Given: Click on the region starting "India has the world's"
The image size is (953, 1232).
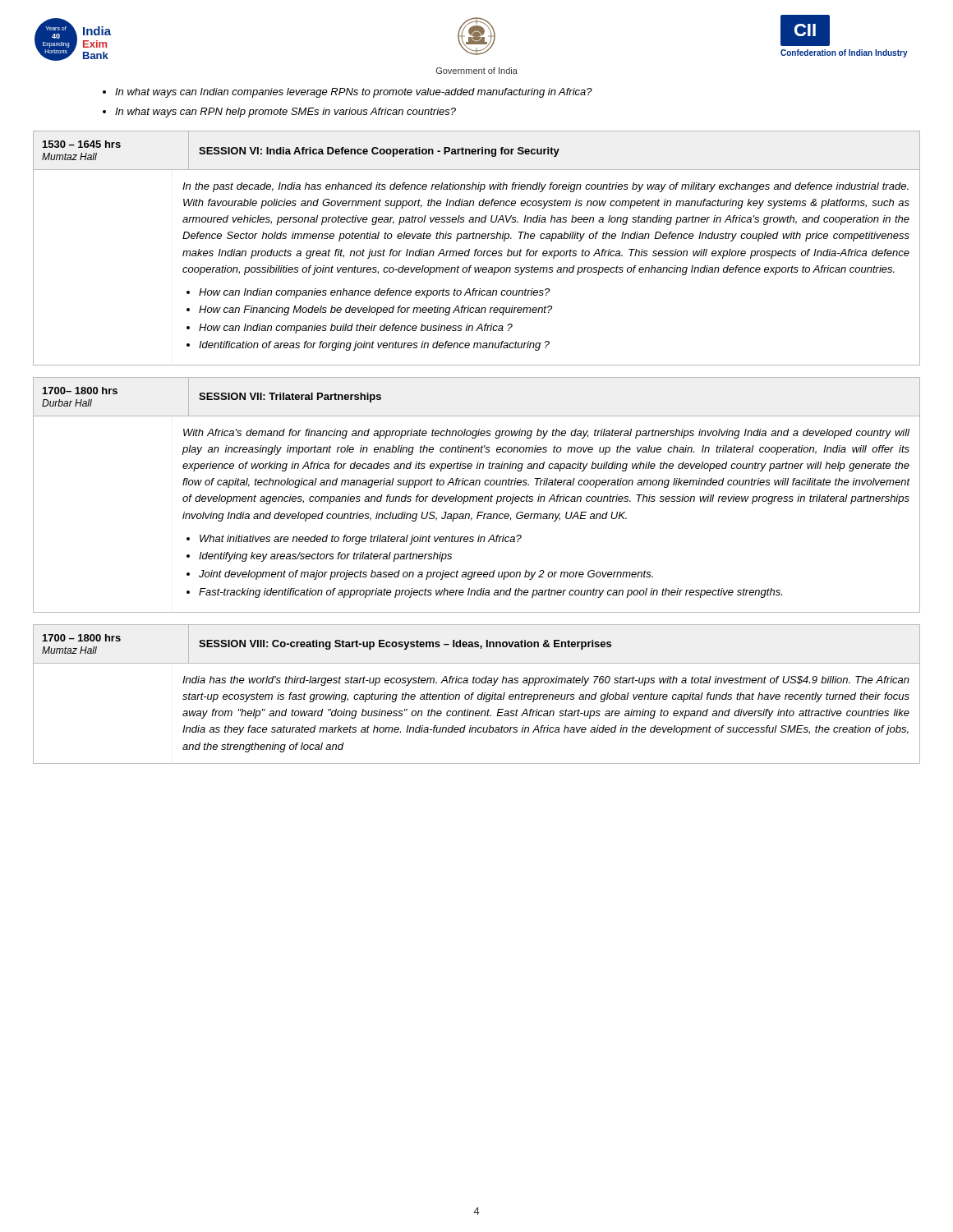Looking at the screenshot, I should click(x=476, y=714).
